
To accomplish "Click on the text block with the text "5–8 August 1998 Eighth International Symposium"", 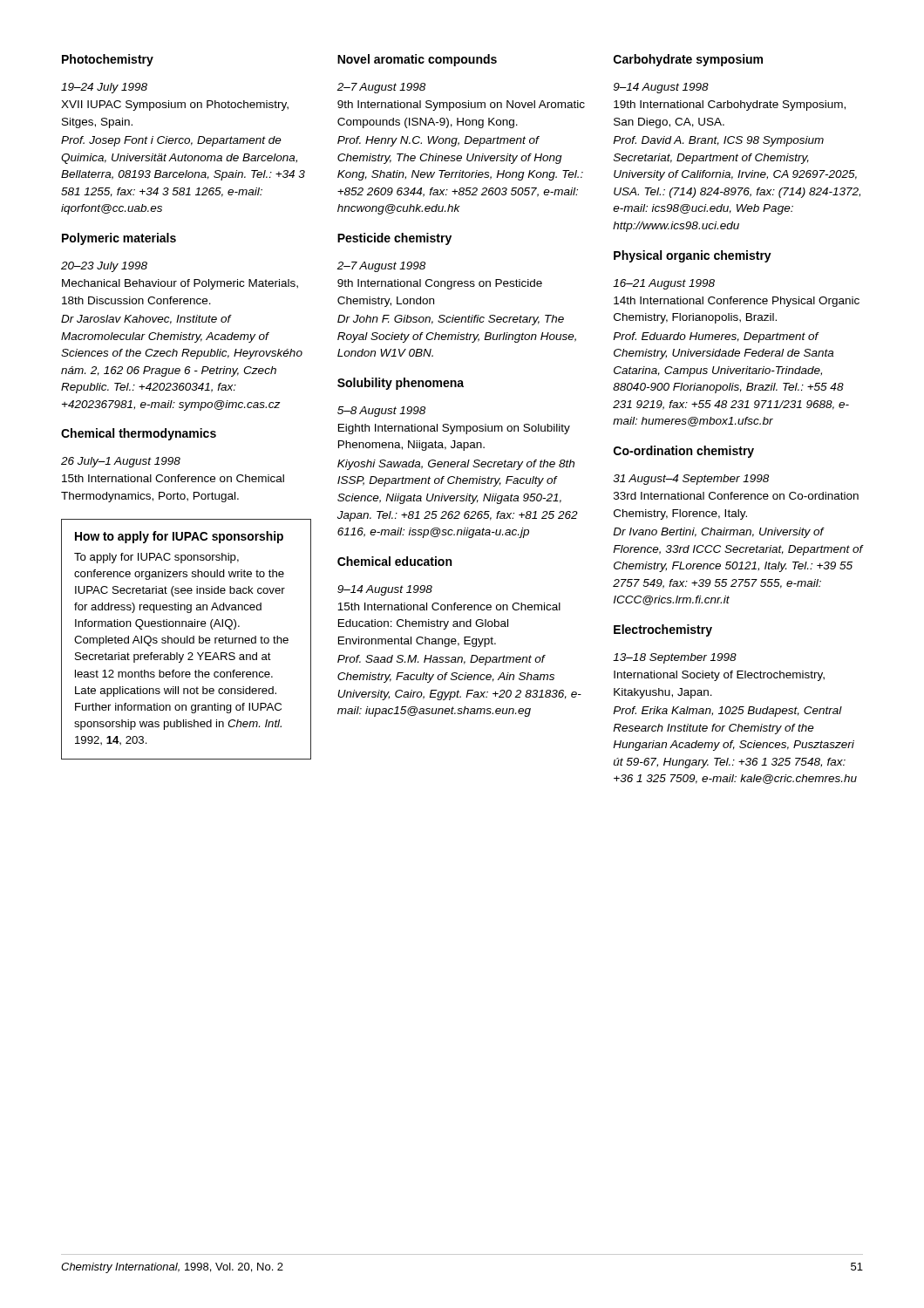I will (x=462, y=472).
